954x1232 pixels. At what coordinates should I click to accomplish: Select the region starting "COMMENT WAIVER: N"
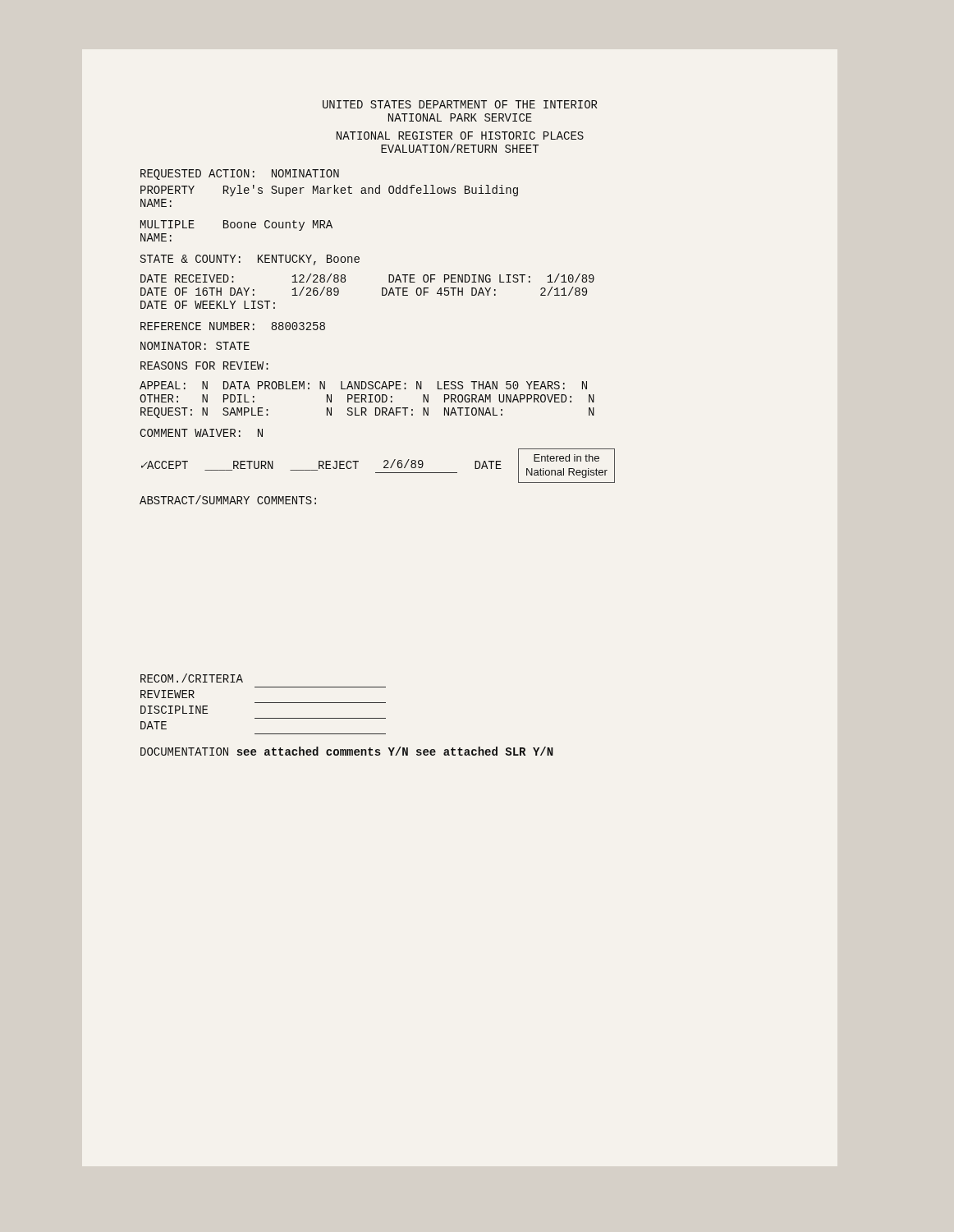[x=202, y=434]
